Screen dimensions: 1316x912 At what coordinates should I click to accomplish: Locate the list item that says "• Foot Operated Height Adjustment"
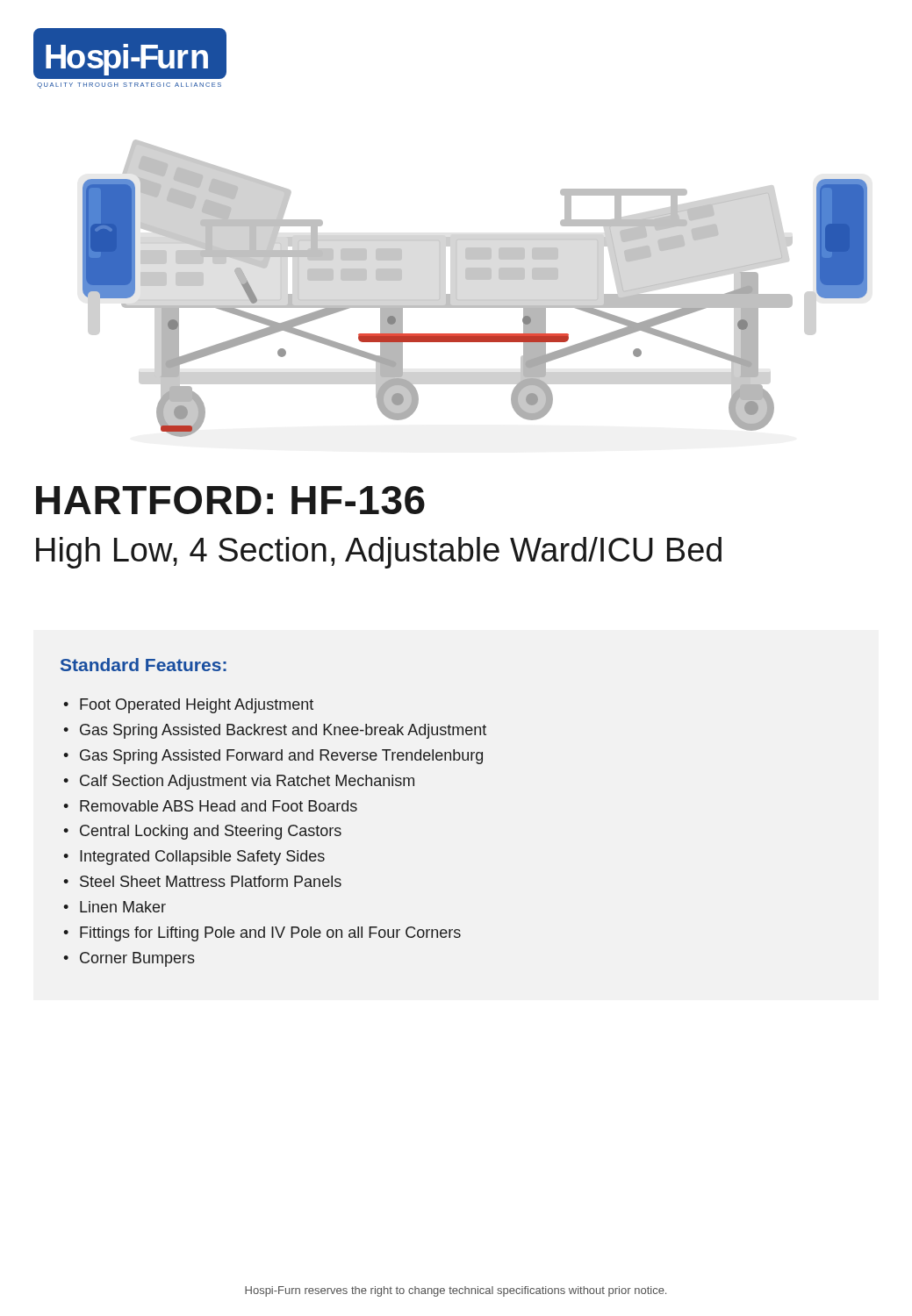(188, 705)
